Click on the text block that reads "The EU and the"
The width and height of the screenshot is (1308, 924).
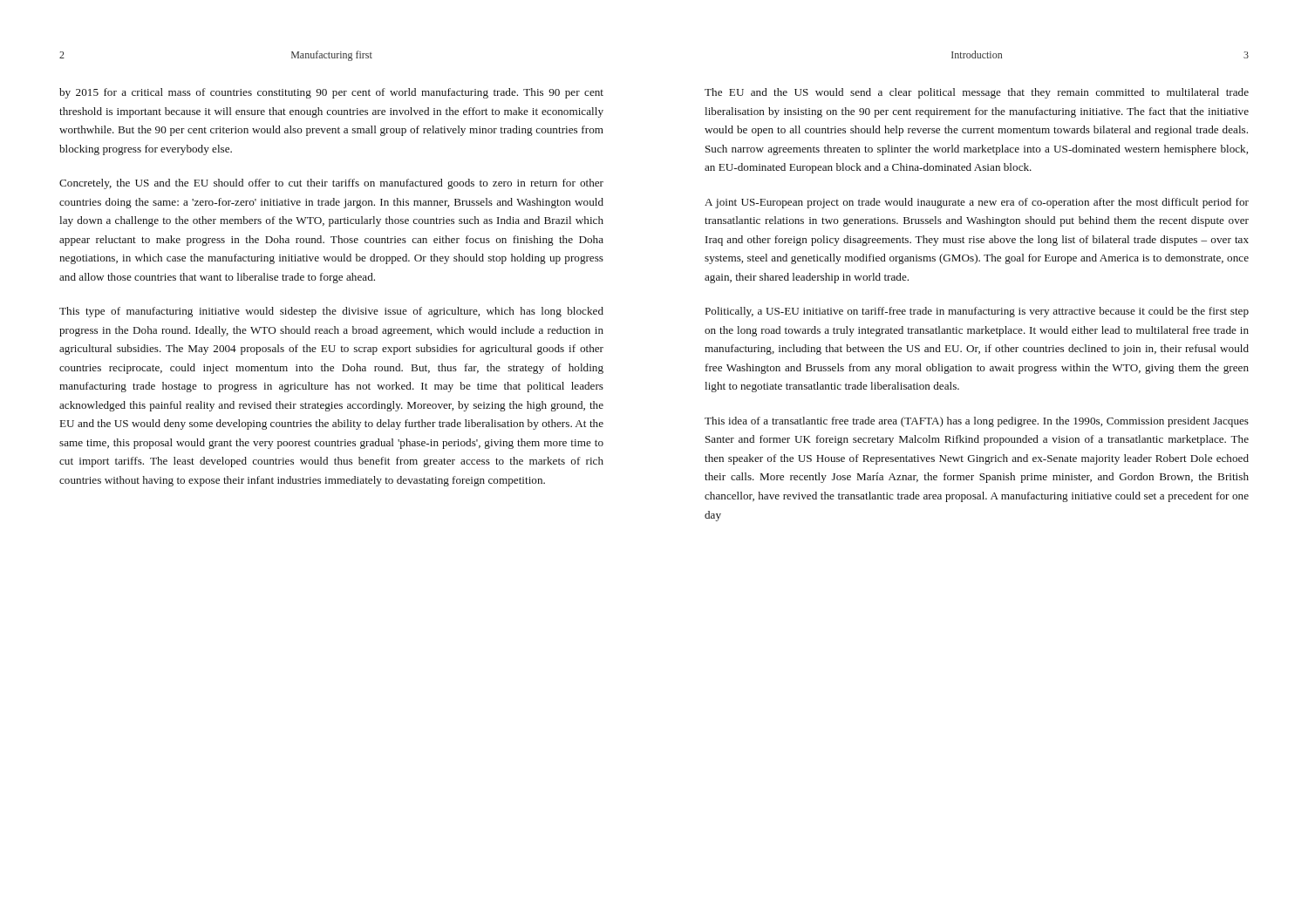[x=977, y=130]
